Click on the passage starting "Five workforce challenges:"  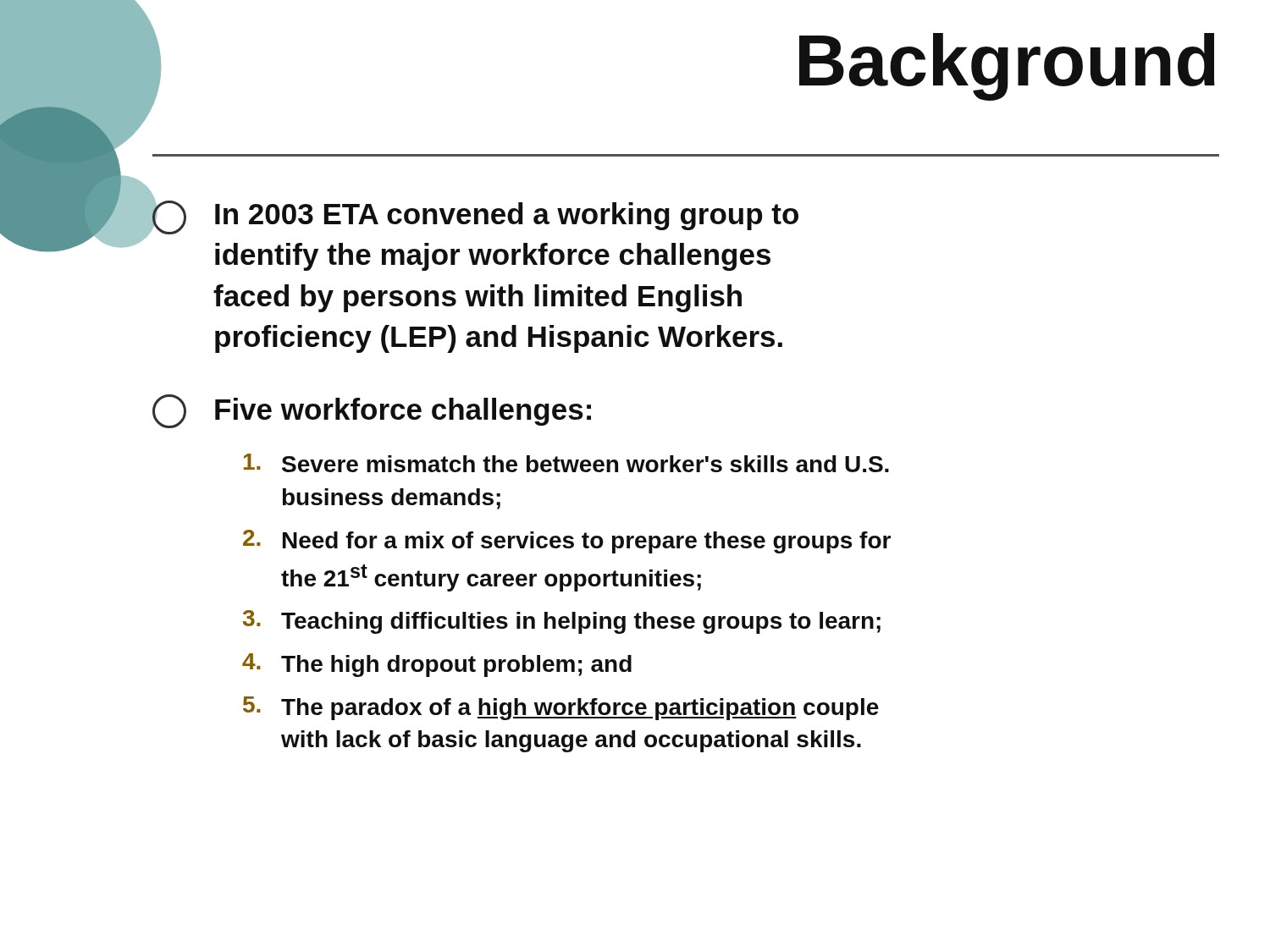[x=373, y=410]
